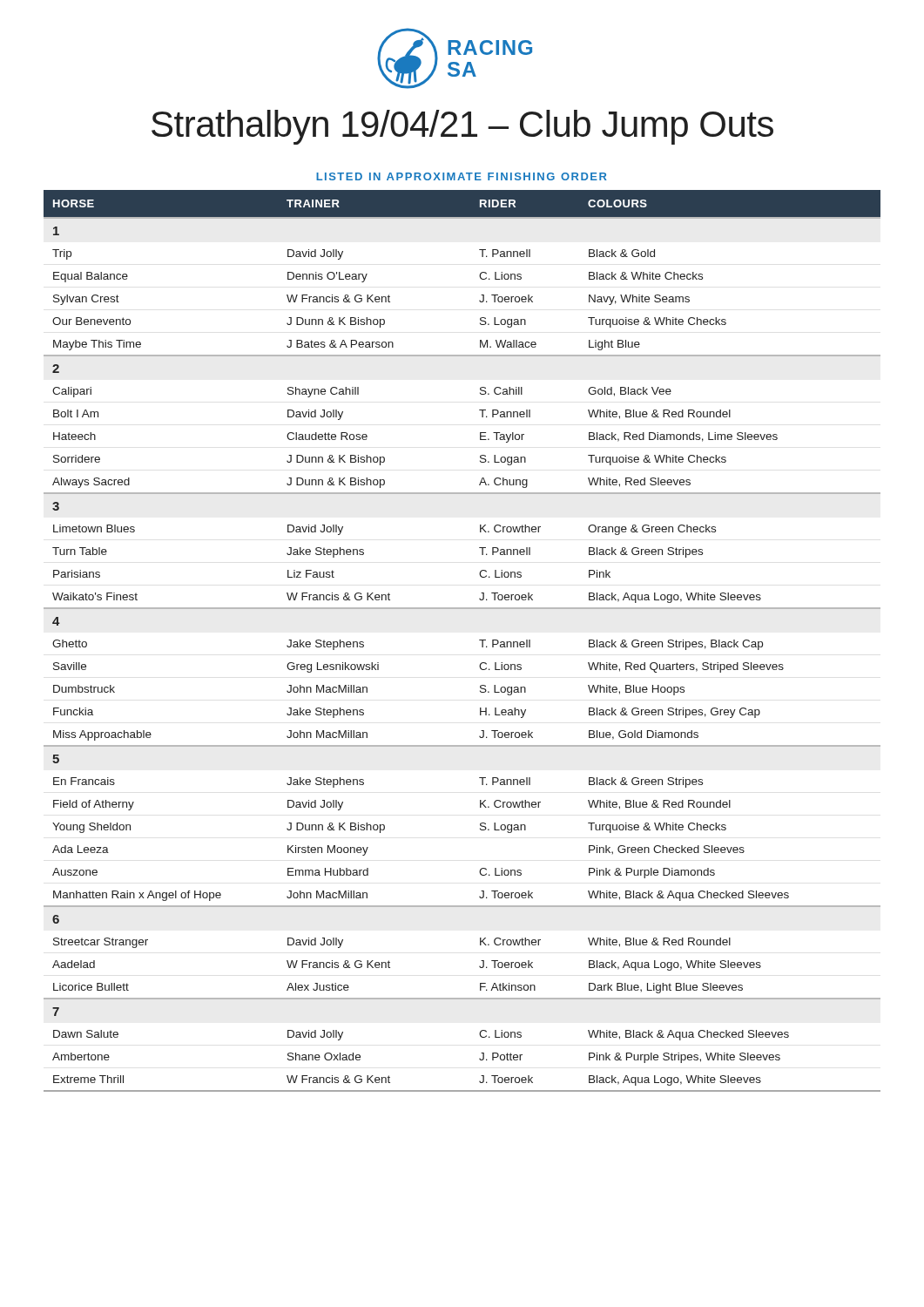Select the logo
924x1307 pixels.
[x=462, y=61]
